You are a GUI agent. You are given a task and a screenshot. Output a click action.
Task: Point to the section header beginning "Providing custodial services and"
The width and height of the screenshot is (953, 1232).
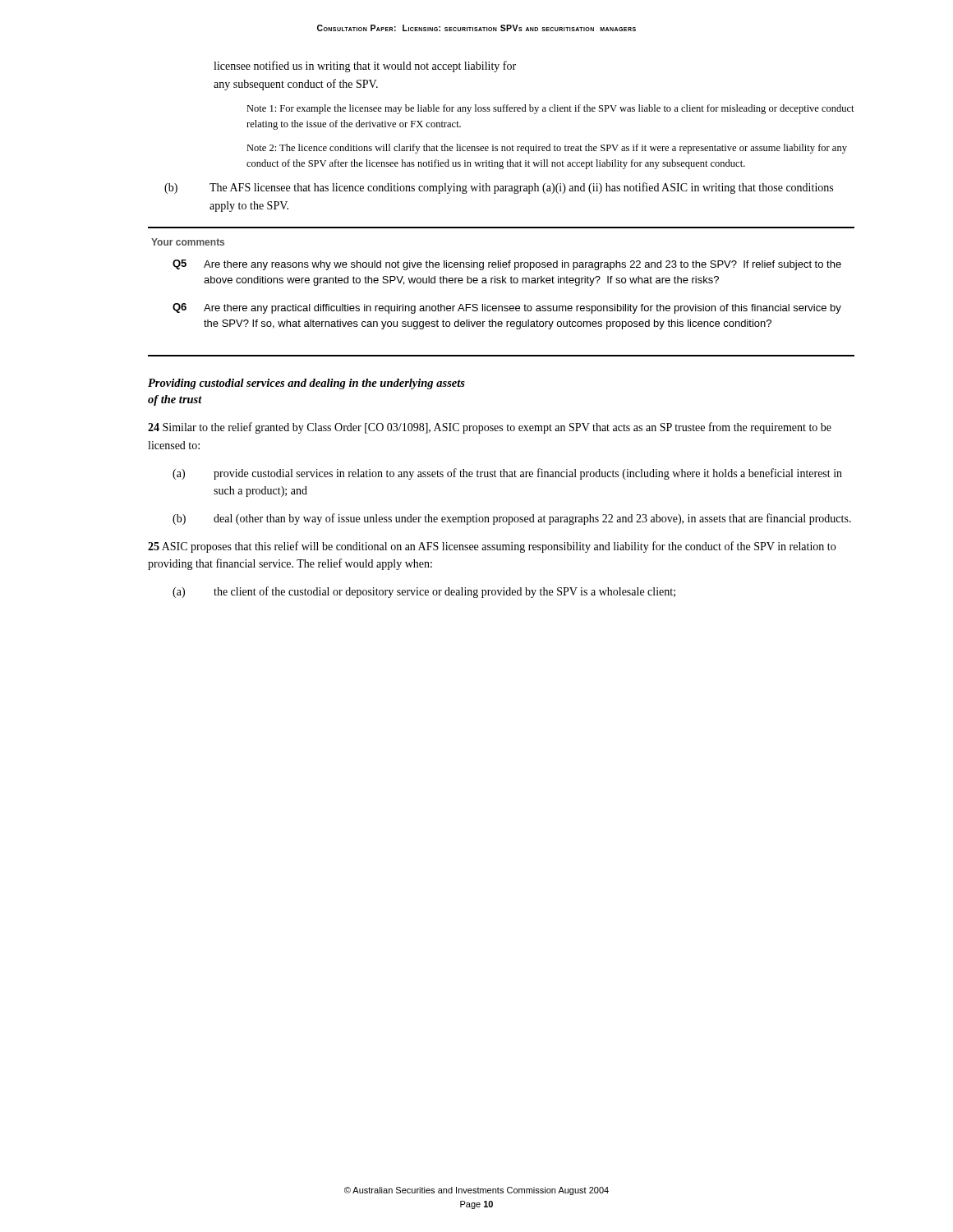point(306,391)
